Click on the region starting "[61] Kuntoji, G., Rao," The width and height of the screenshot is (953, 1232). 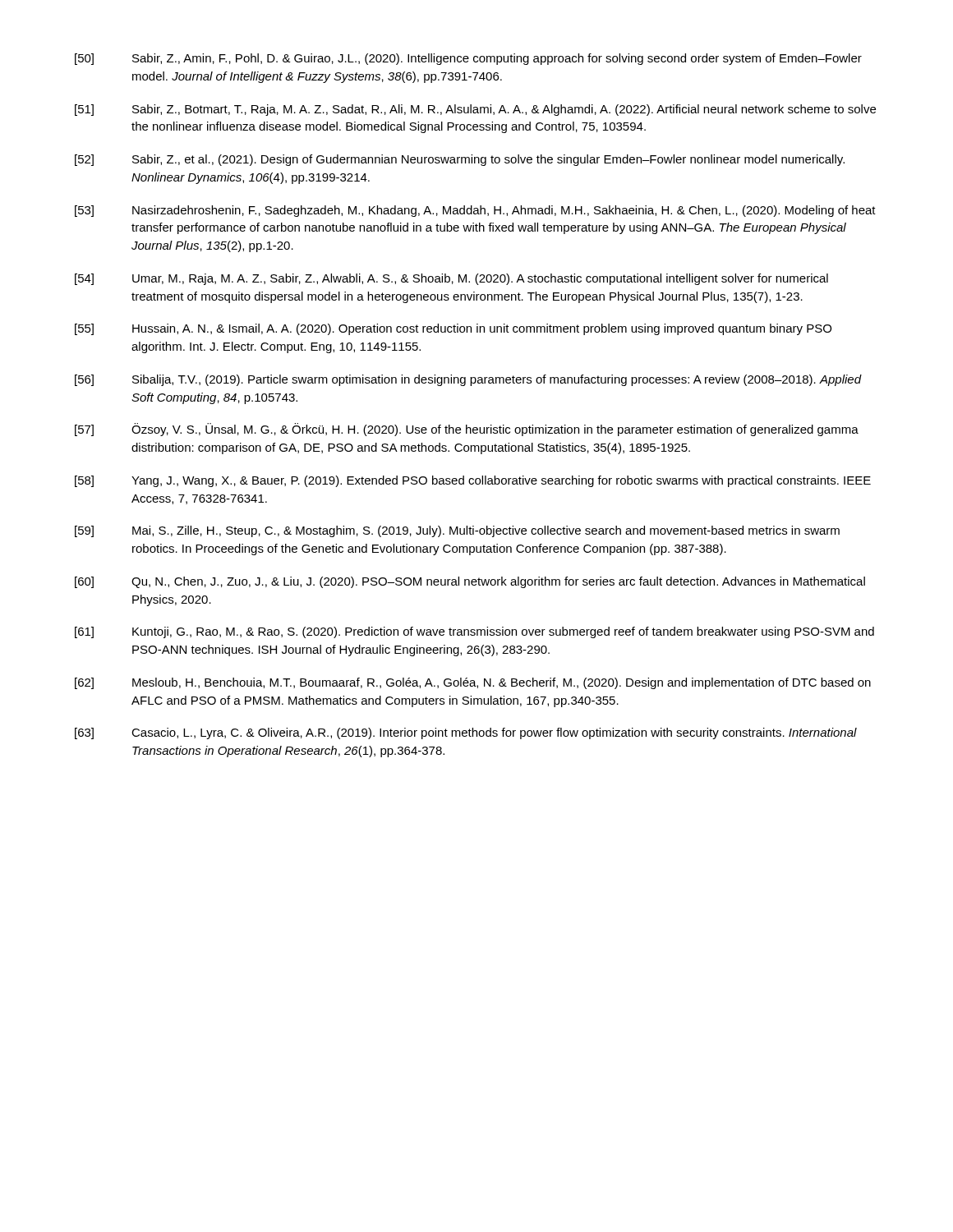point(476,641)
